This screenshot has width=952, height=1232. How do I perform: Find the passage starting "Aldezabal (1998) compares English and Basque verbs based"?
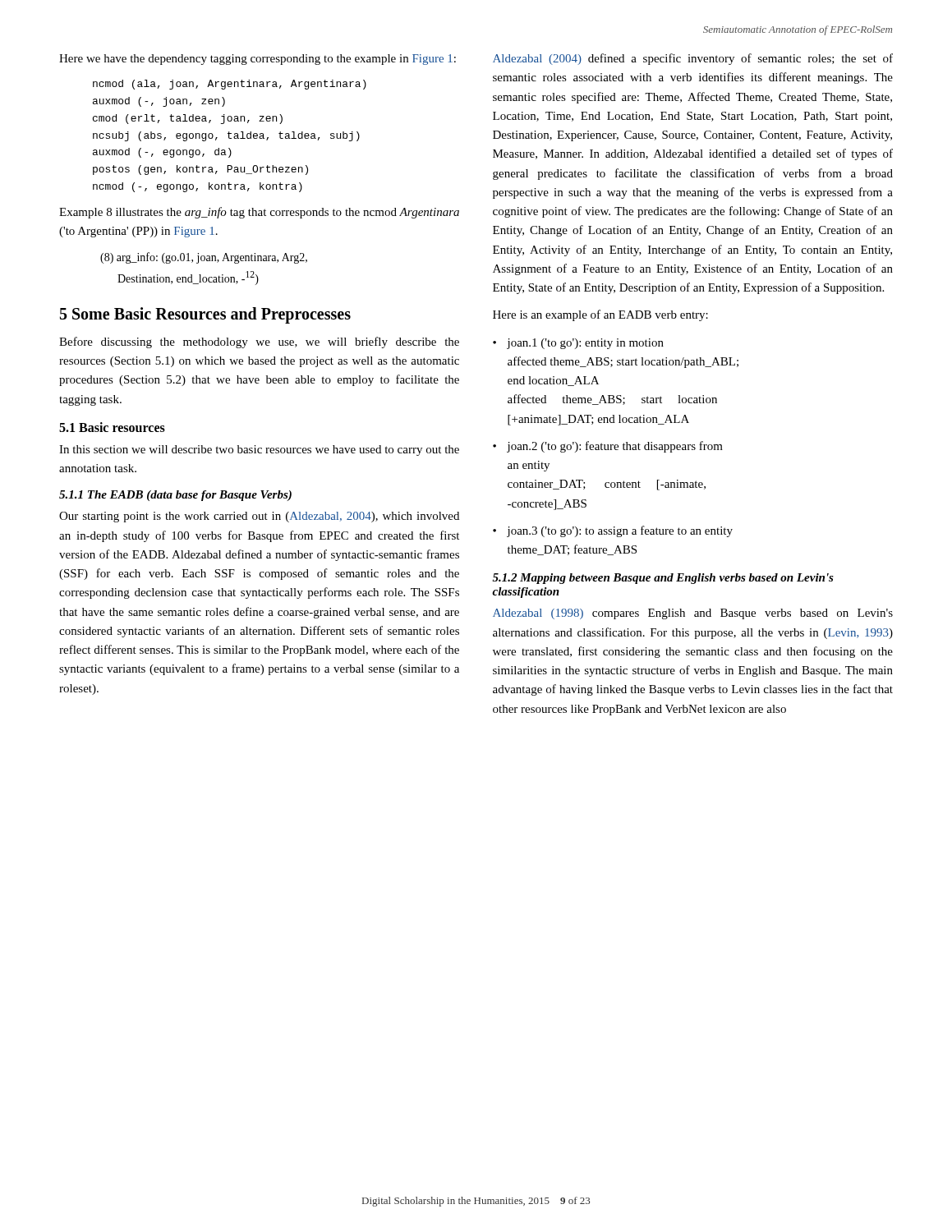[693, 661]
